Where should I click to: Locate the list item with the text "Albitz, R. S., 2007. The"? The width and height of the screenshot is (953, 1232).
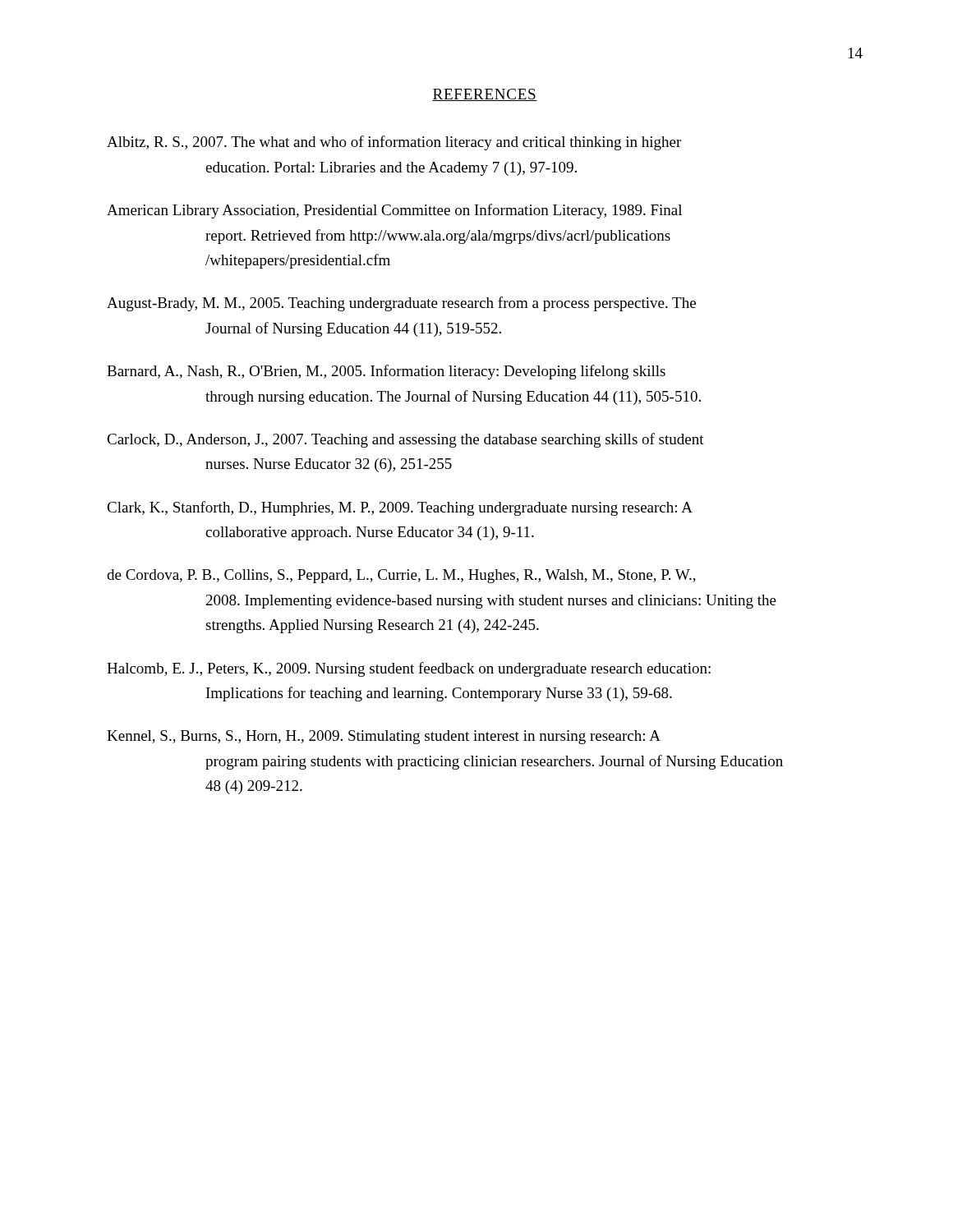[485, 157]
